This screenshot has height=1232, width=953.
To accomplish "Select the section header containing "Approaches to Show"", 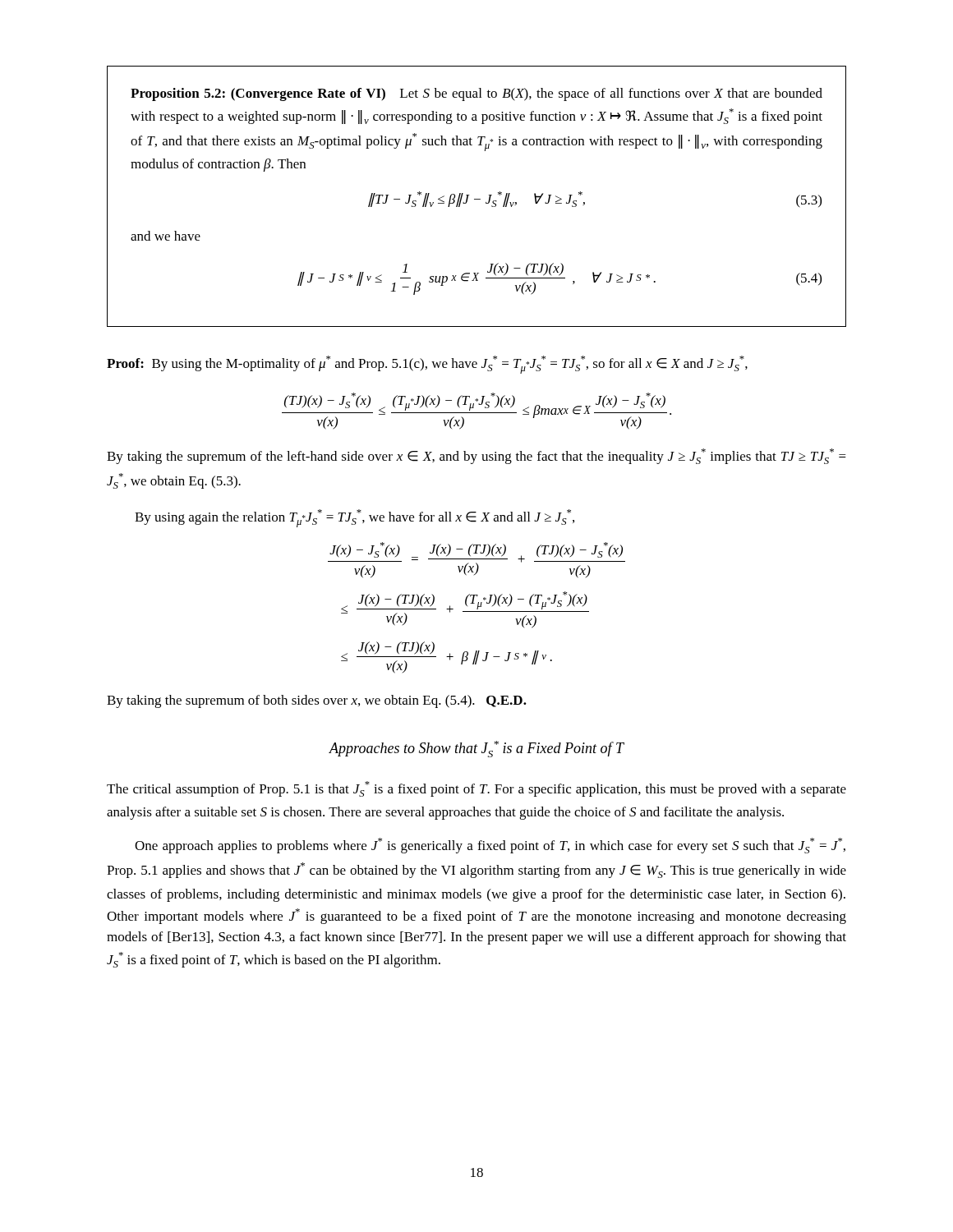I will click(476, 748).
